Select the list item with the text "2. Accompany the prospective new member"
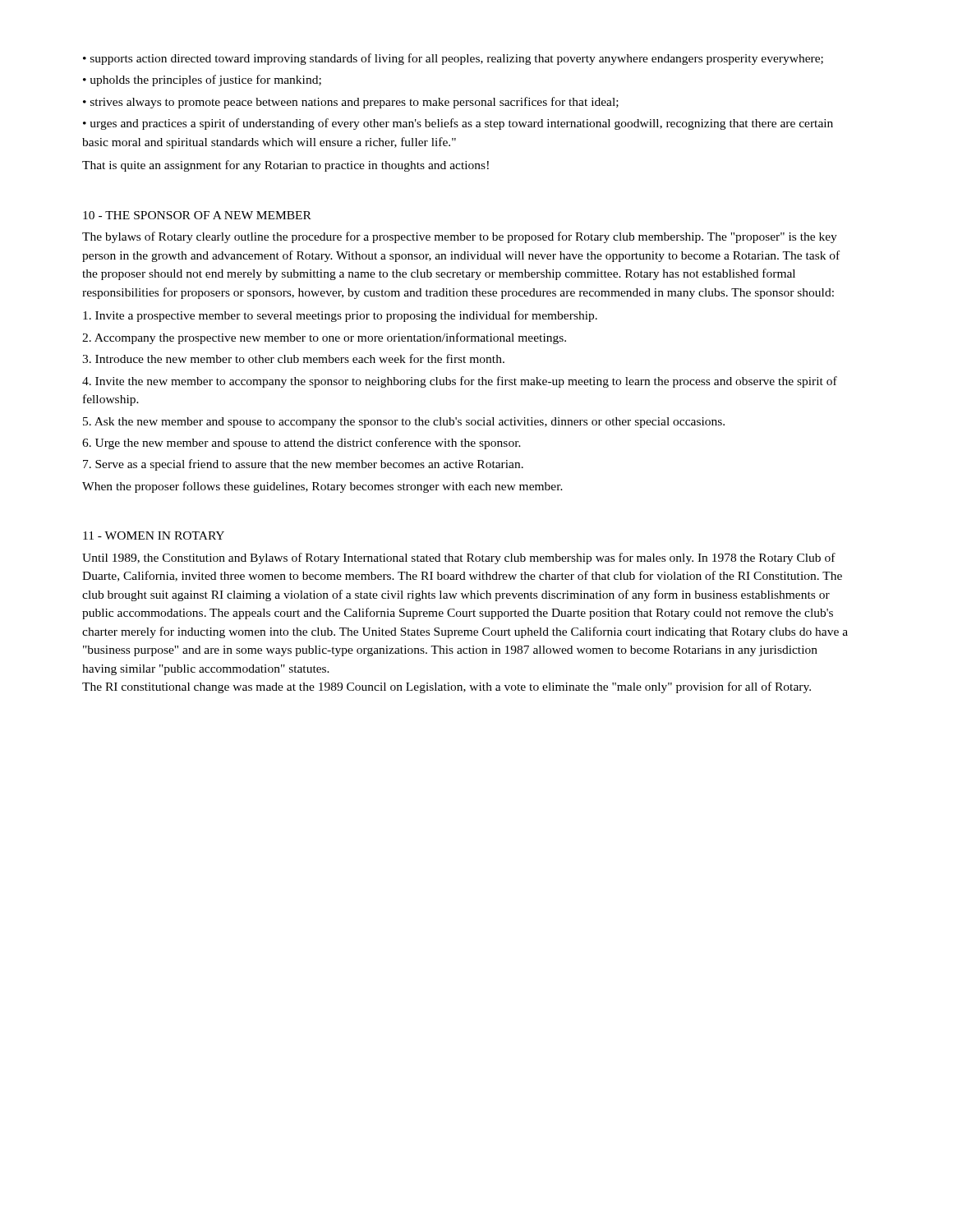The width and height of the screenshot is (953, 1232). tap(325, 337)
